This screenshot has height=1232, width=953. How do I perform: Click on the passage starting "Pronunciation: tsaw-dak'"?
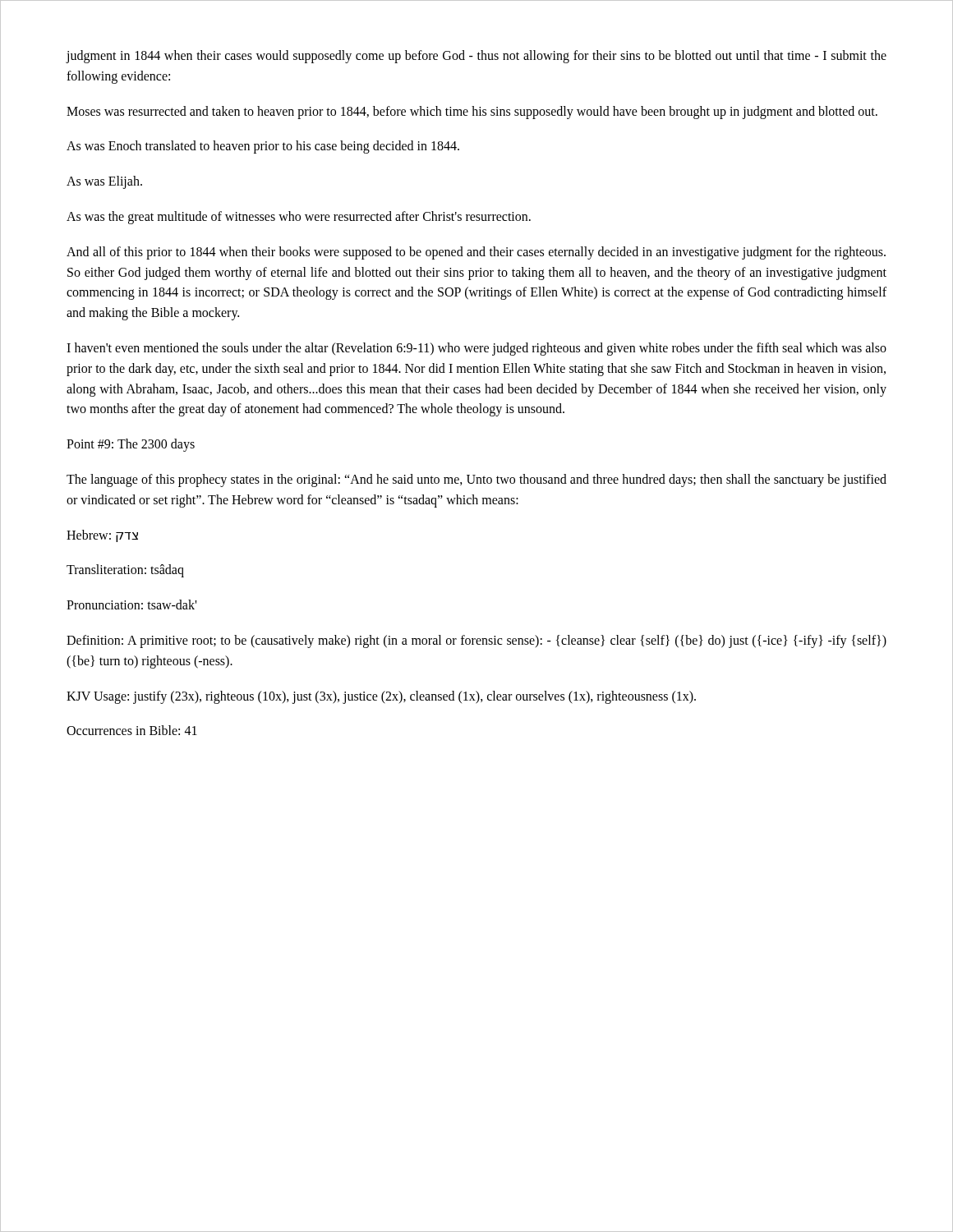(132, 605)
